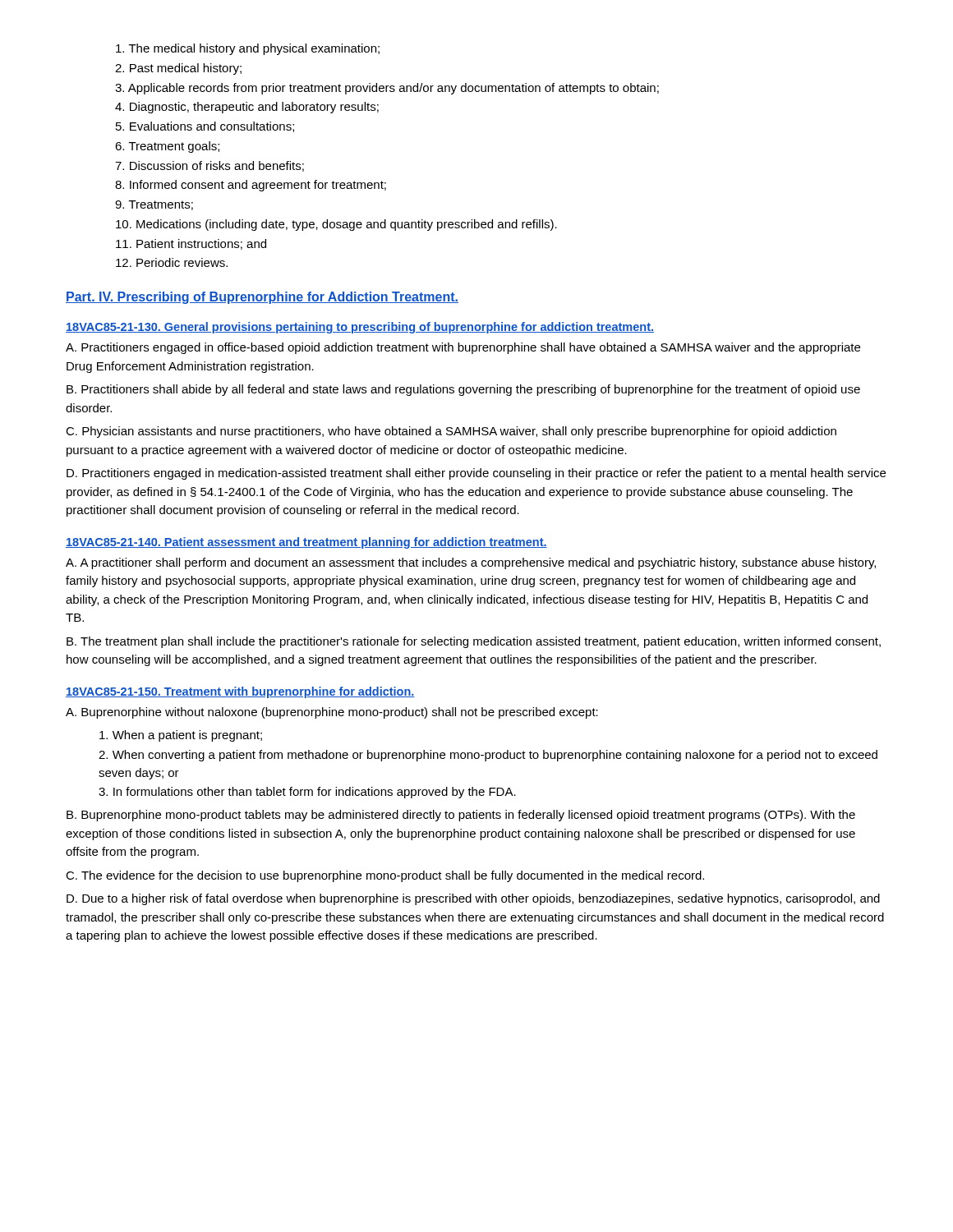Screen dimensions: 1232x953
Task: Navigate to the text block starting "When a patient is pregnant;"
Action: [x=181, y=735]
